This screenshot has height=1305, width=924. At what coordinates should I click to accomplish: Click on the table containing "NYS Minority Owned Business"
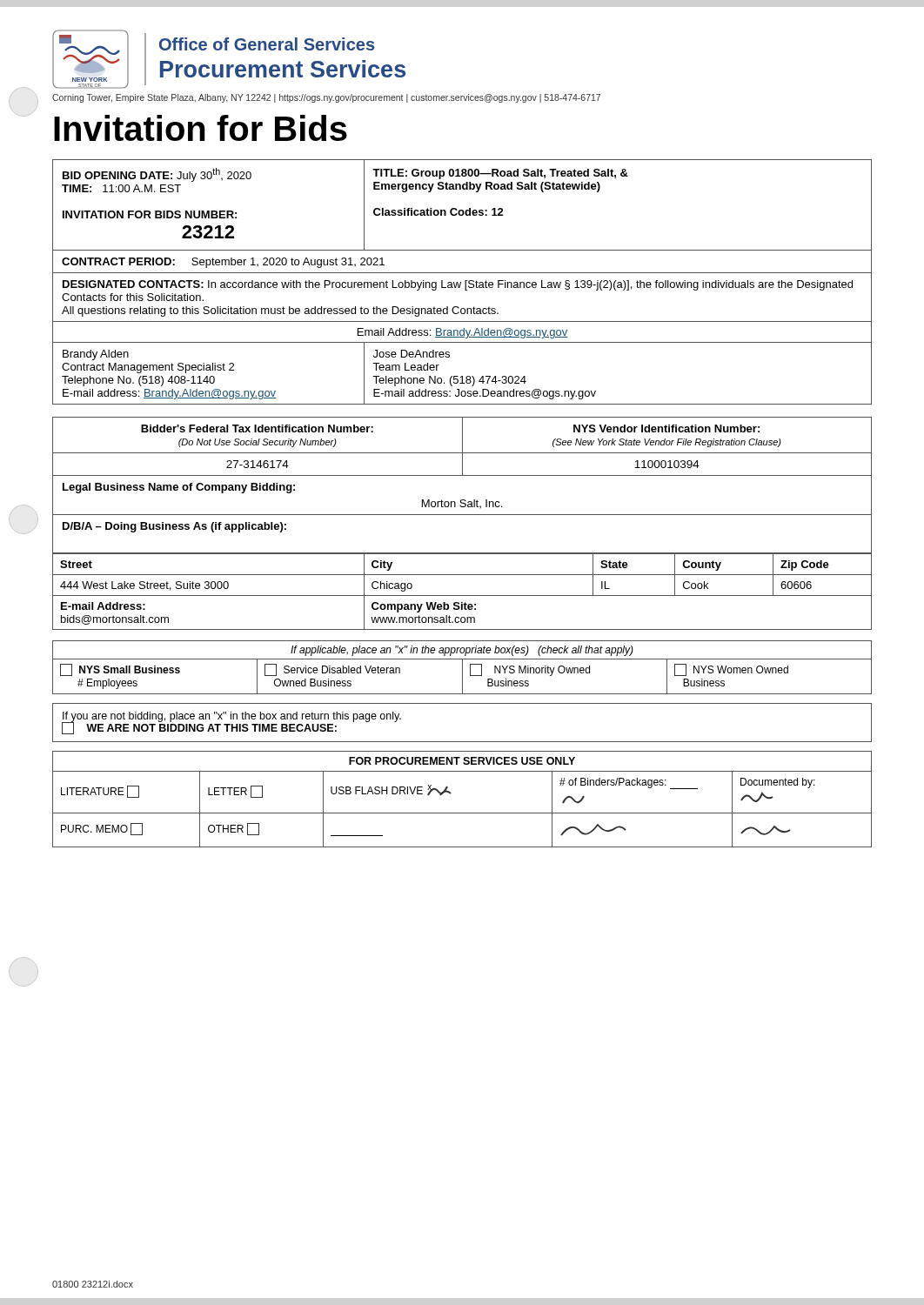462,668
